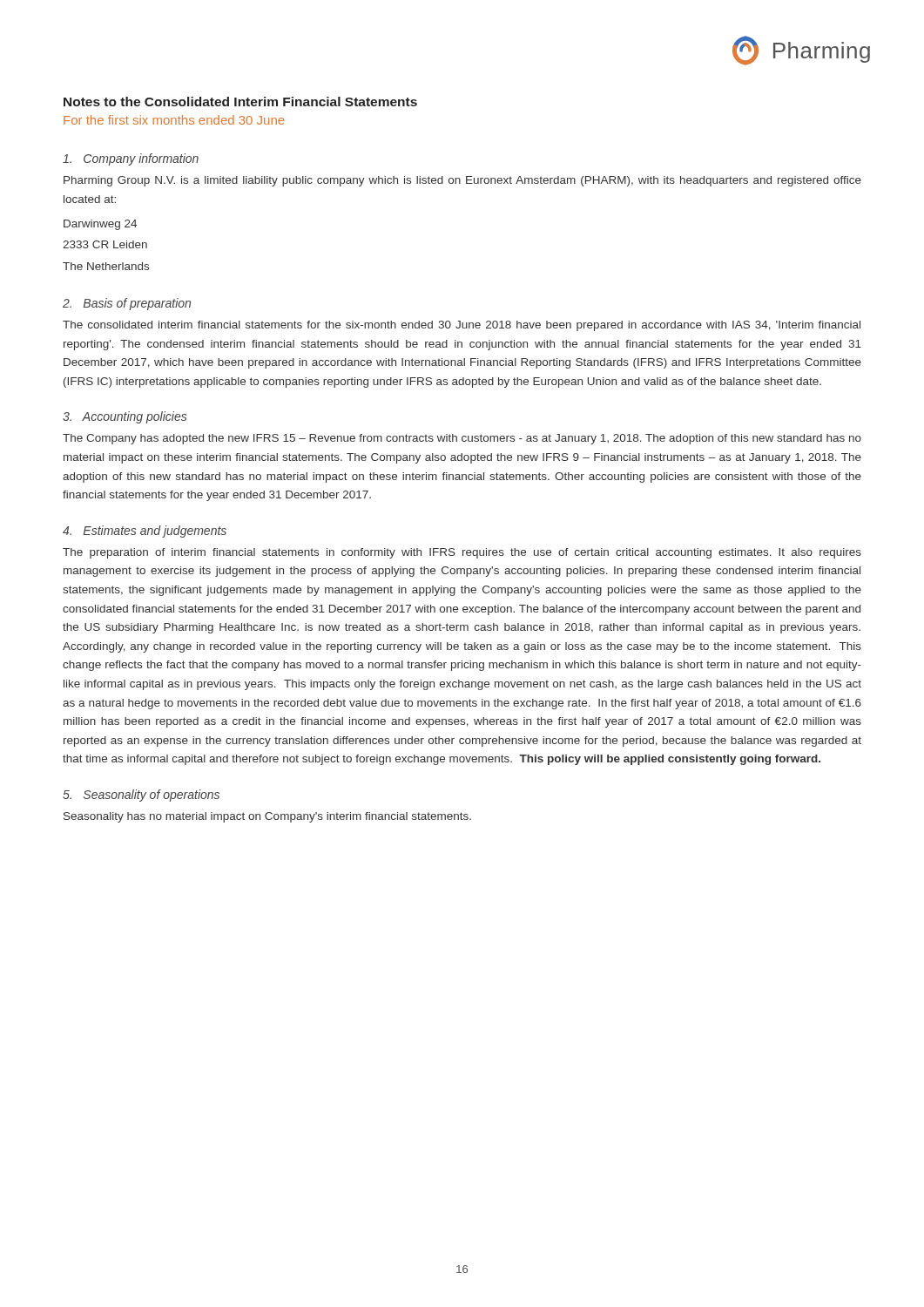Find the block on this page that starts "Darwinweg 24 2333"
Screen dimensions: 1307x924
point(106,245)
